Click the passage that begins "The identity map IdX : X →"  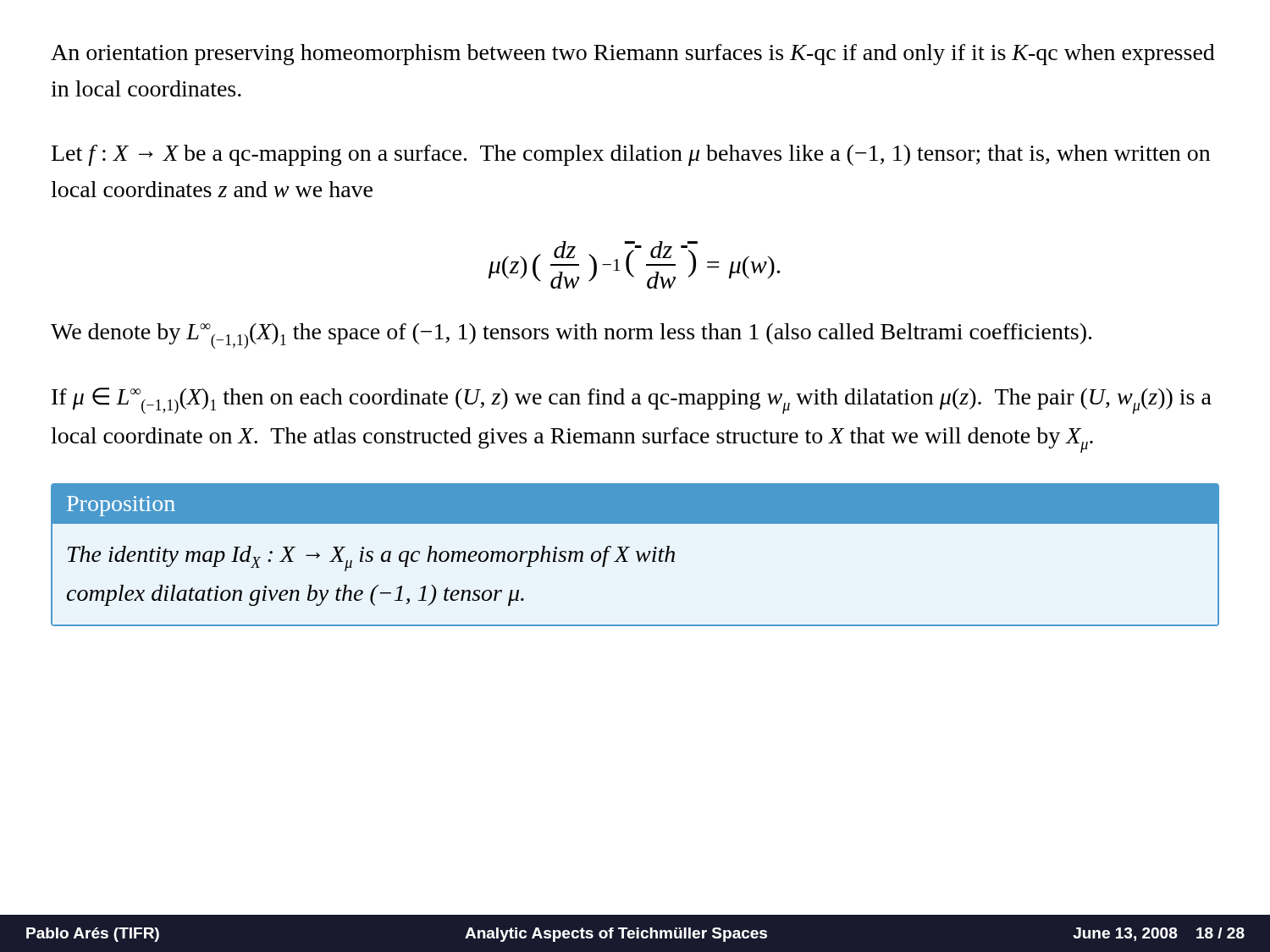(371, 573)
